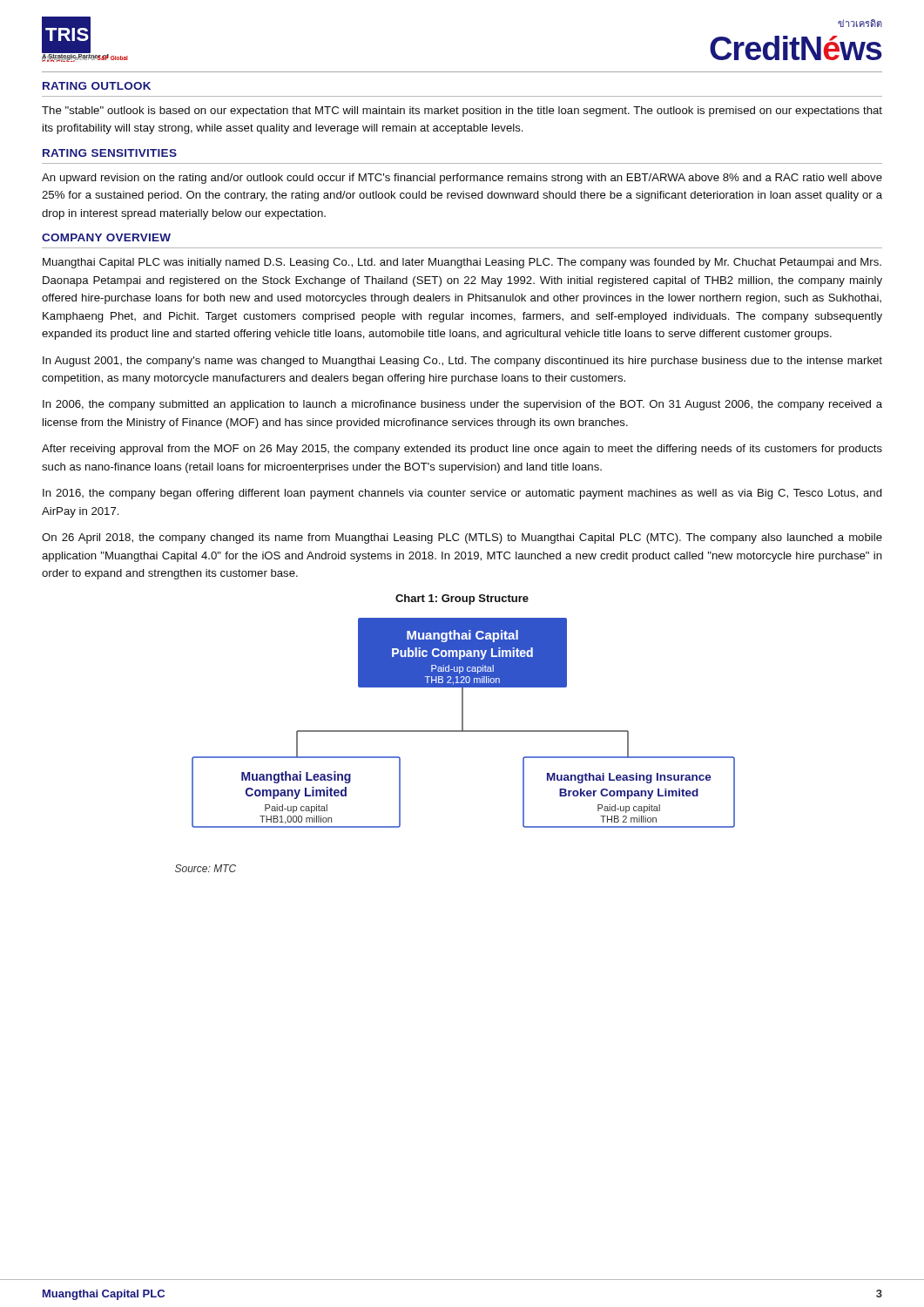This screenshot has width=924, height=1307.
Task: Select the section header that says "COMPANY OVERVIEW"
Action: tap(106, 238)
